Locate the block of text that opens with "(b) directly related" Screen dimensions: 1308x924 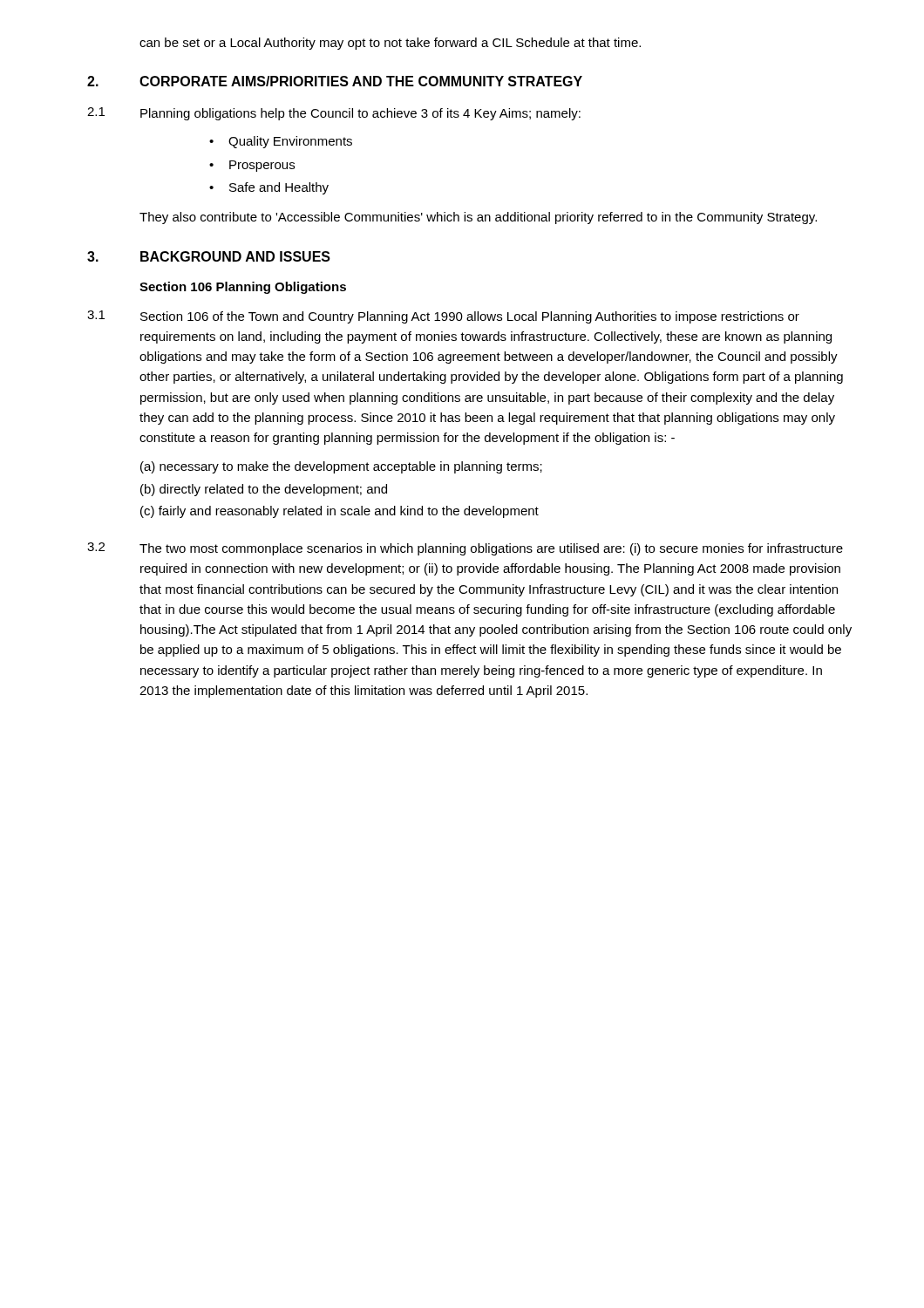[264, 488]
